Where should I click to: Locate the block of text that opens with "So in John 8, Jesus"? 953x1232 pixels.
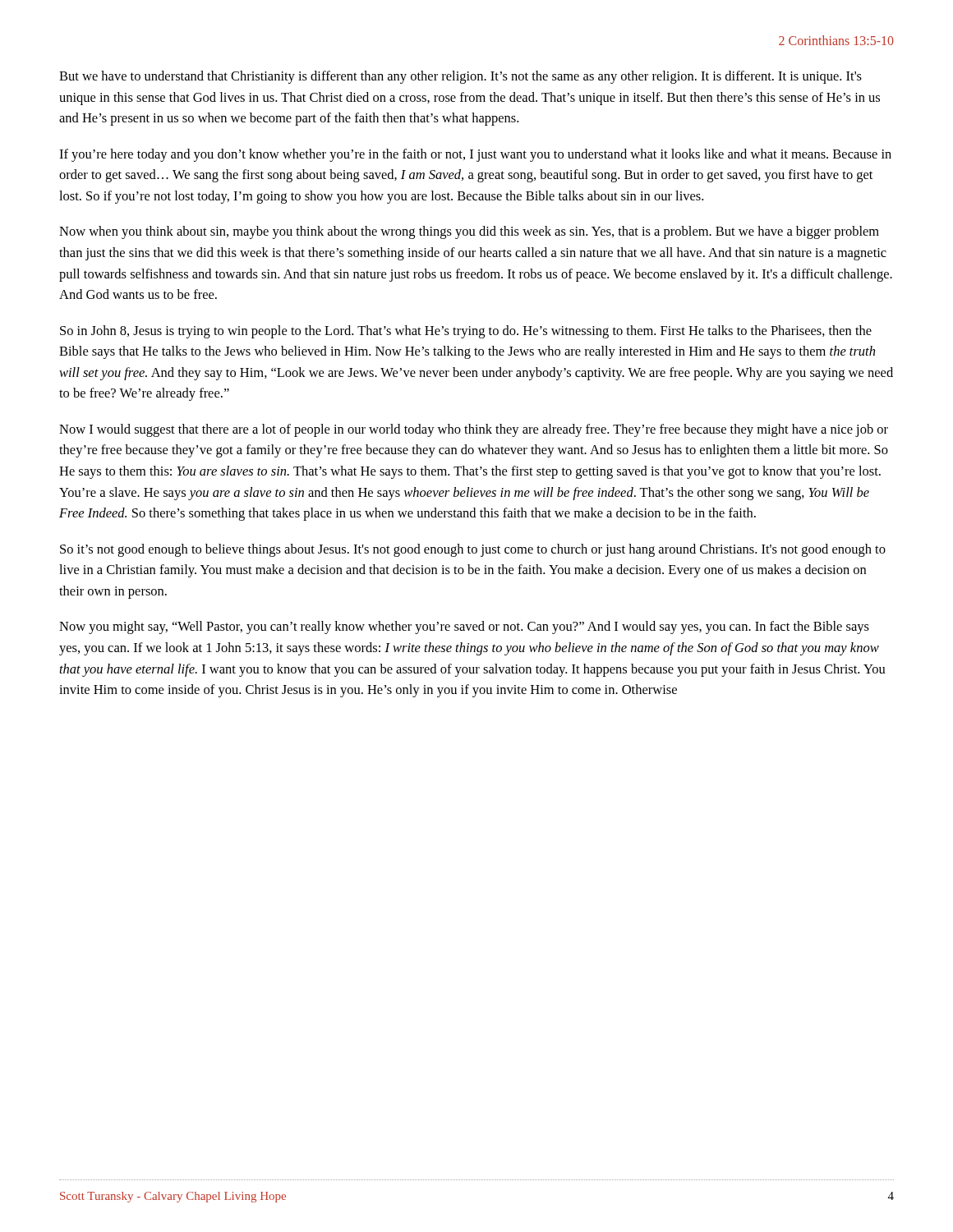476,362
